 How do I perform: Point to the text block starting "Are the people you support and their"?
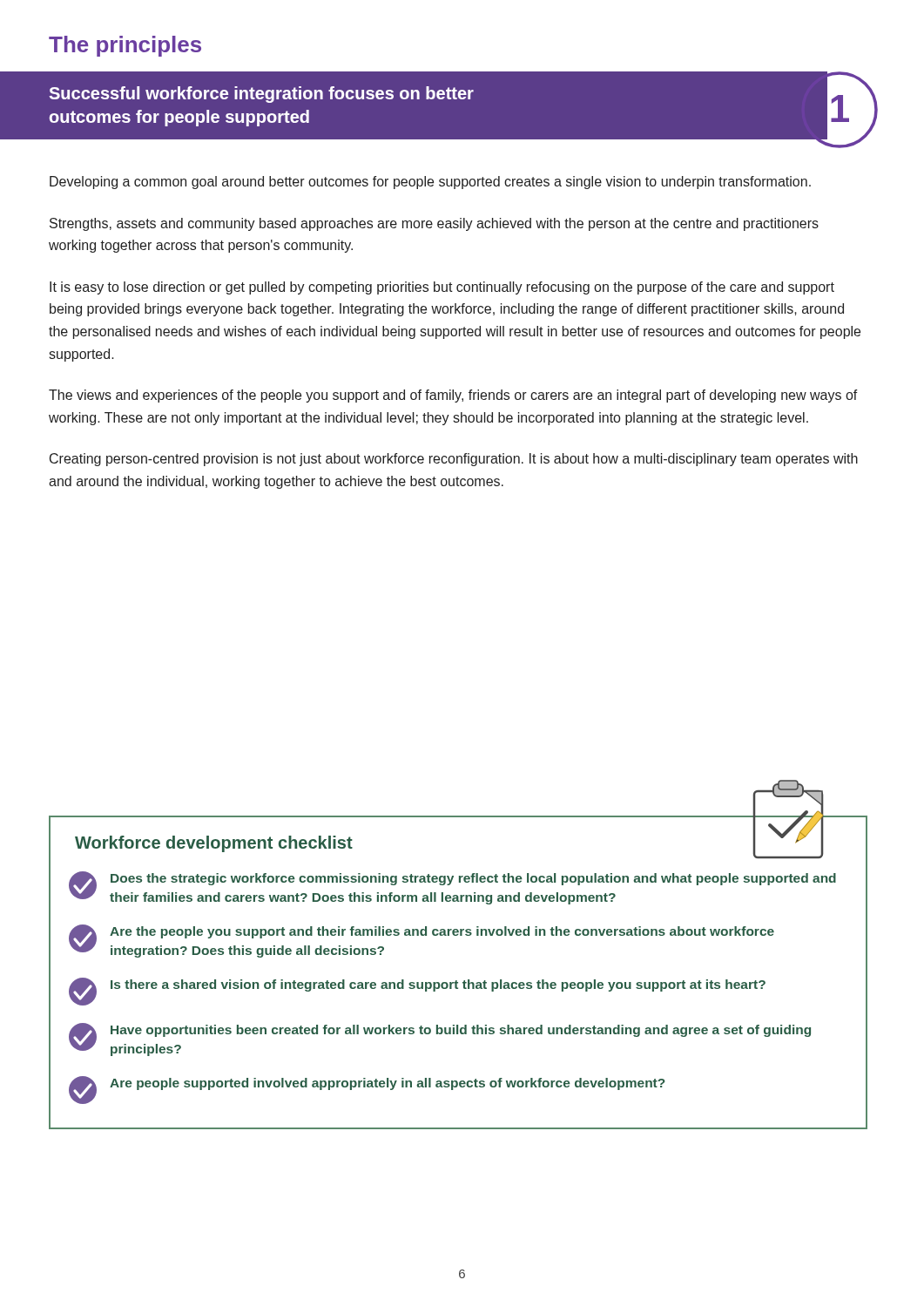(458, 941)
